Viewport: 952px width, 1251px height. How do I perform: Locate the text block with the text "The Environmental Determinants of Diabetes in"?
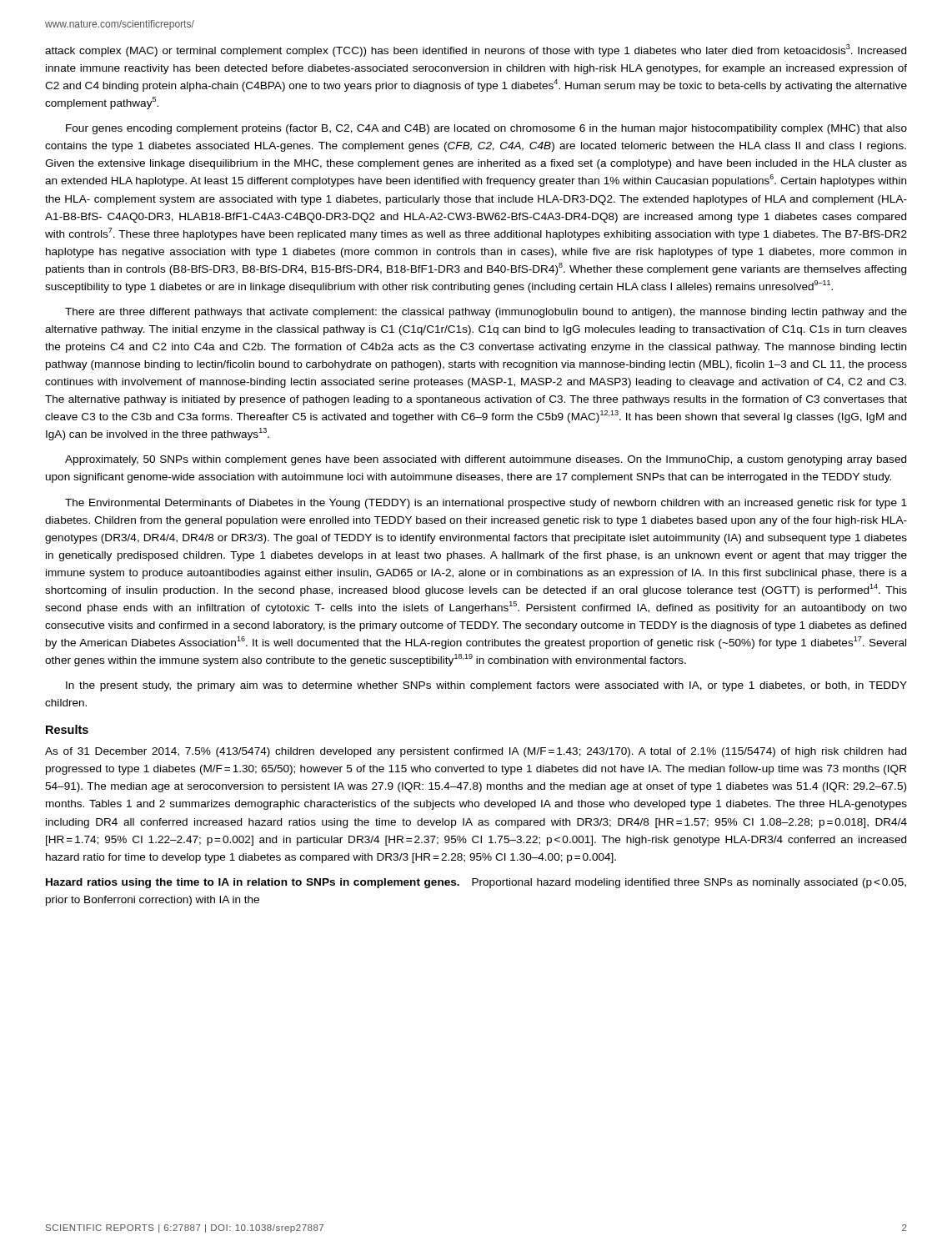coord(476,581)
